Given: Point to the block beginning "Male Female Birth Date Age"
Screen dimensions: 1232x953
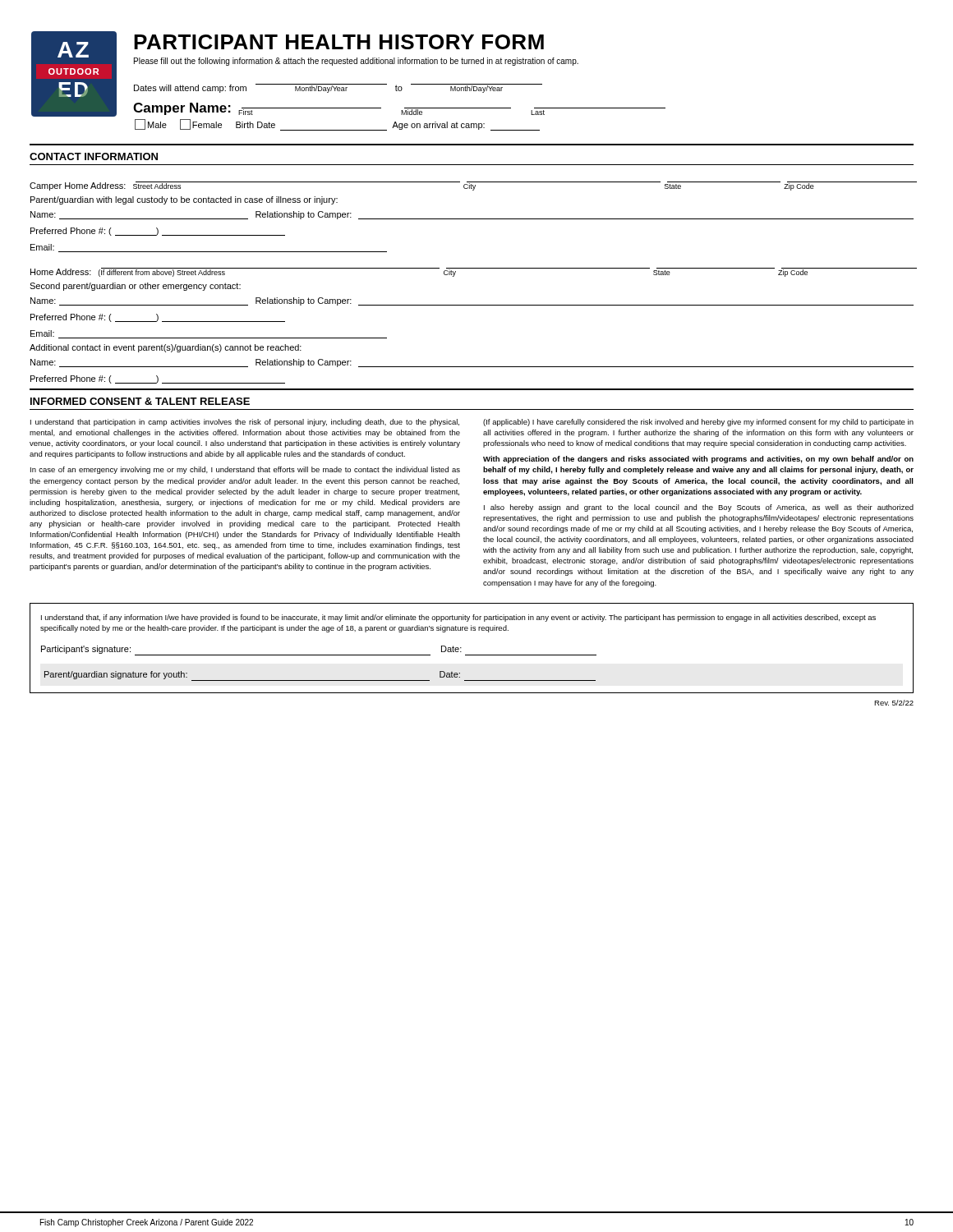Looking at the screenshot, I should [x=337, y=124].
